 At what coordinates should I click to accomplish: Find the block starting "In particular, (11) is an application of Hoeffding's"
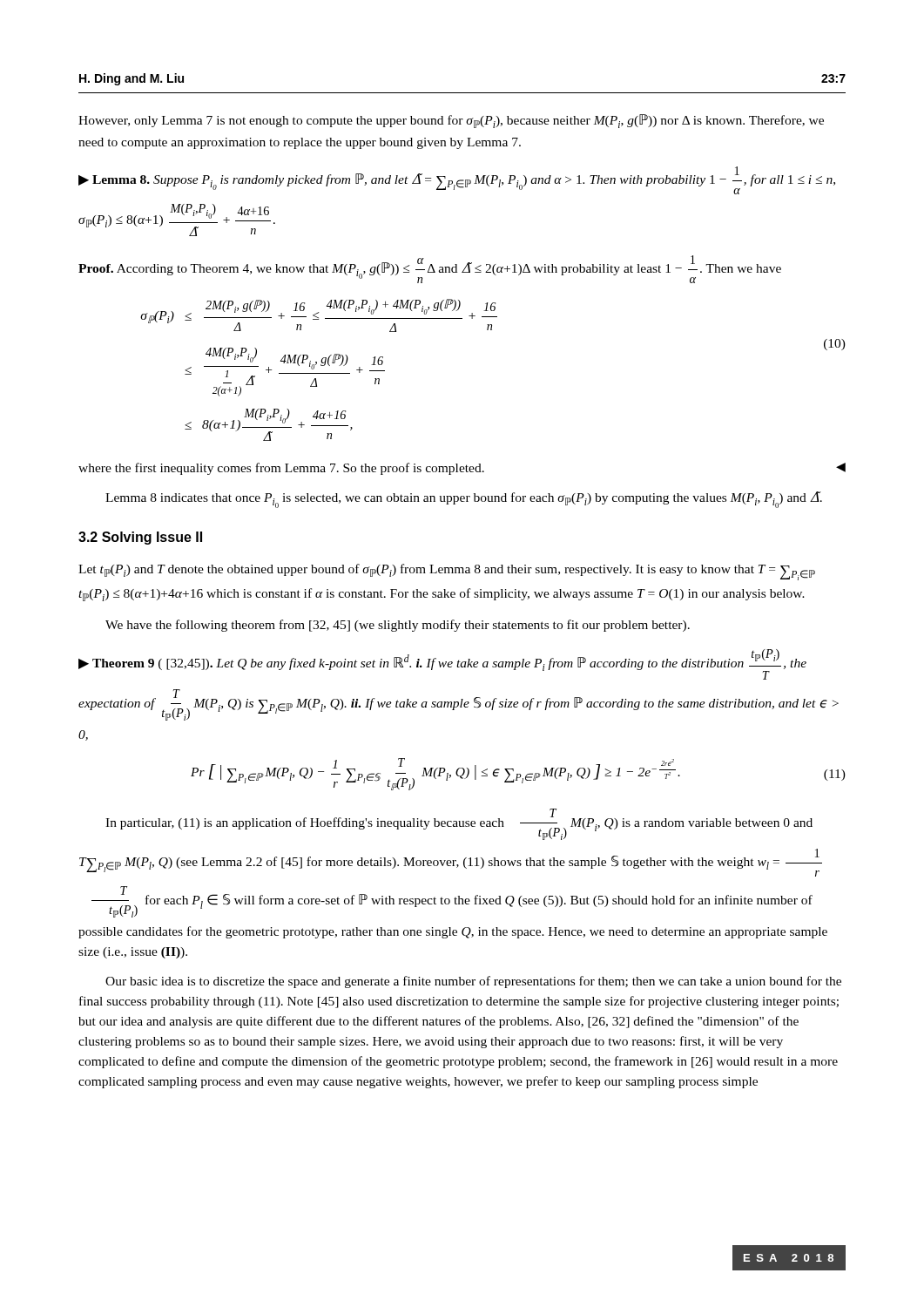pyautogui.click(x=453, y=881)
